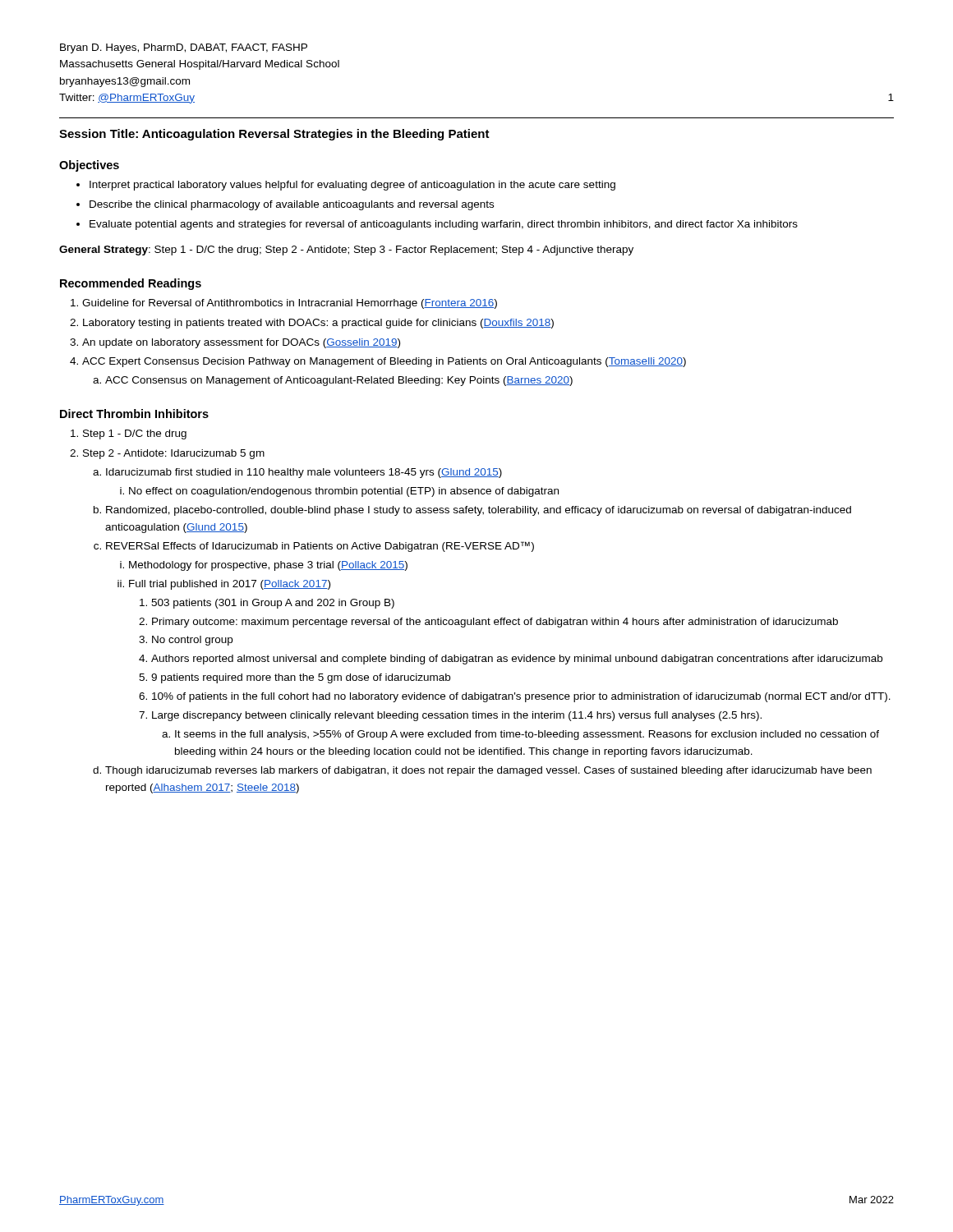The width and height of the screenshot is (953, 1232).
Task: Point to the text block starting "Primary outcome: maximum percentage reversal of the"
Action: pos(495,621)
